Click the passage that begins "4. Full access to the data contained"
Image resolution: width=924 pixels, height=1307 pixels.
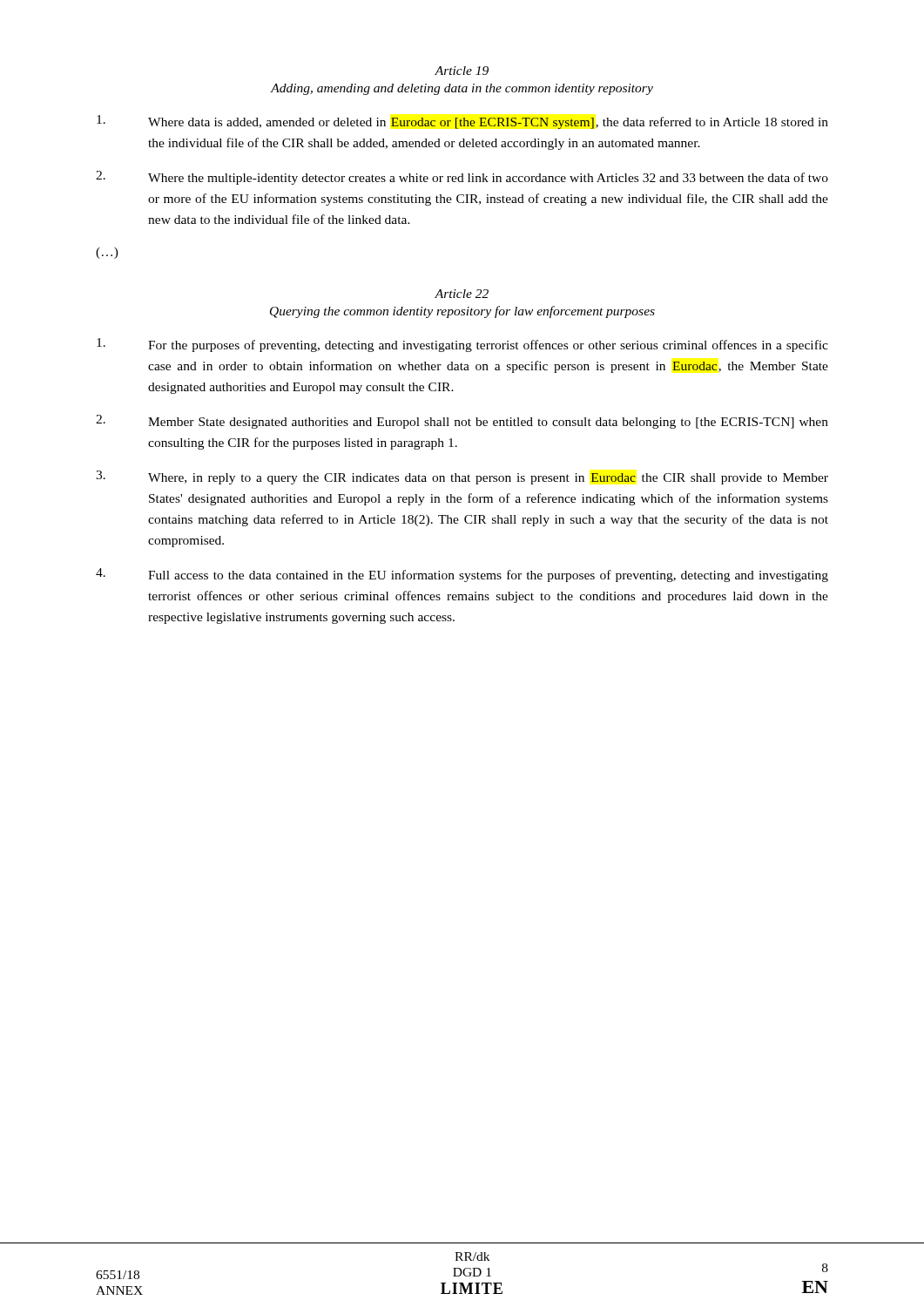[462, 596]
